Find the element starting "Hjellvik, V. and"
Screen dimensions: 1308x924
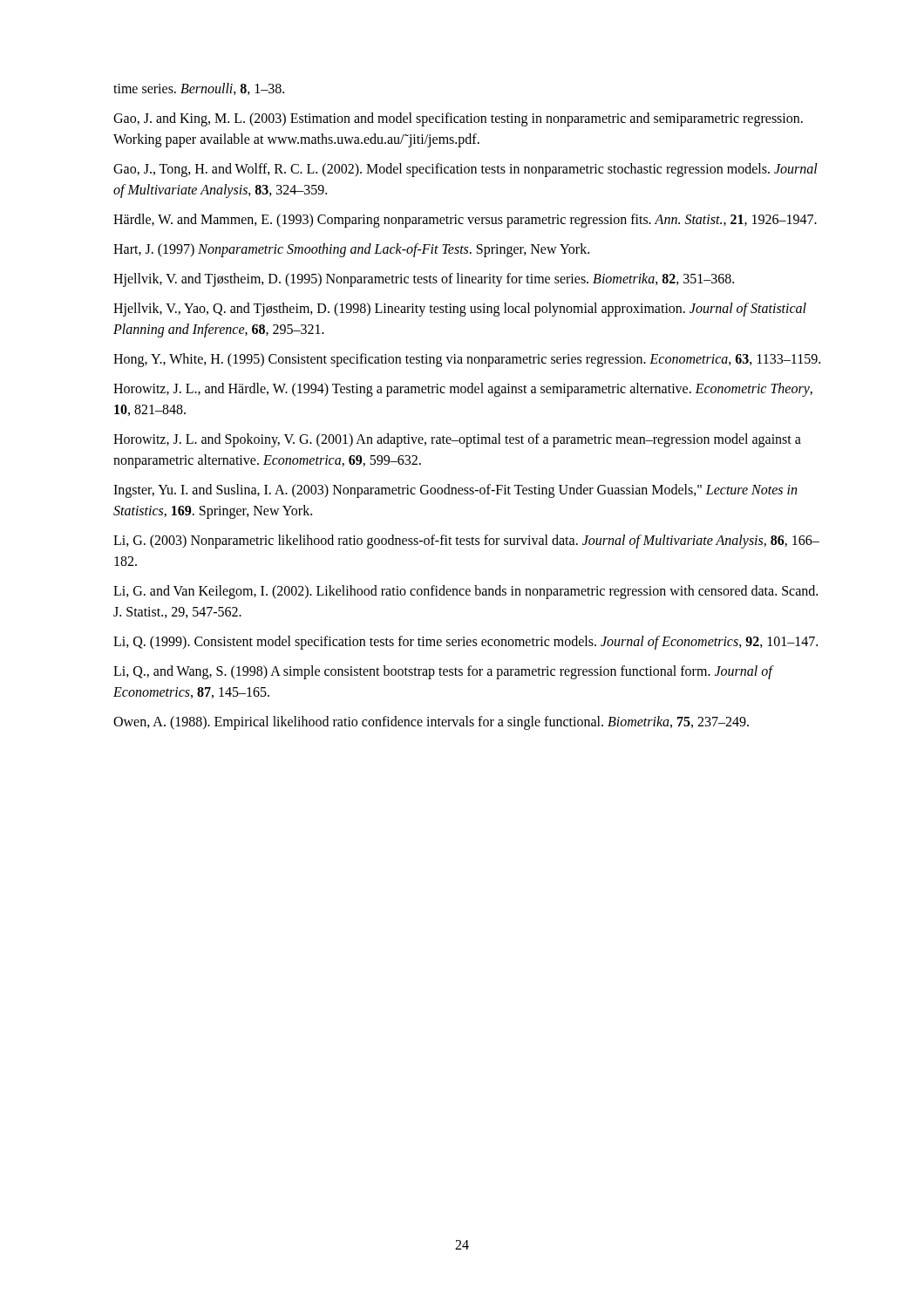pos(424,279)
